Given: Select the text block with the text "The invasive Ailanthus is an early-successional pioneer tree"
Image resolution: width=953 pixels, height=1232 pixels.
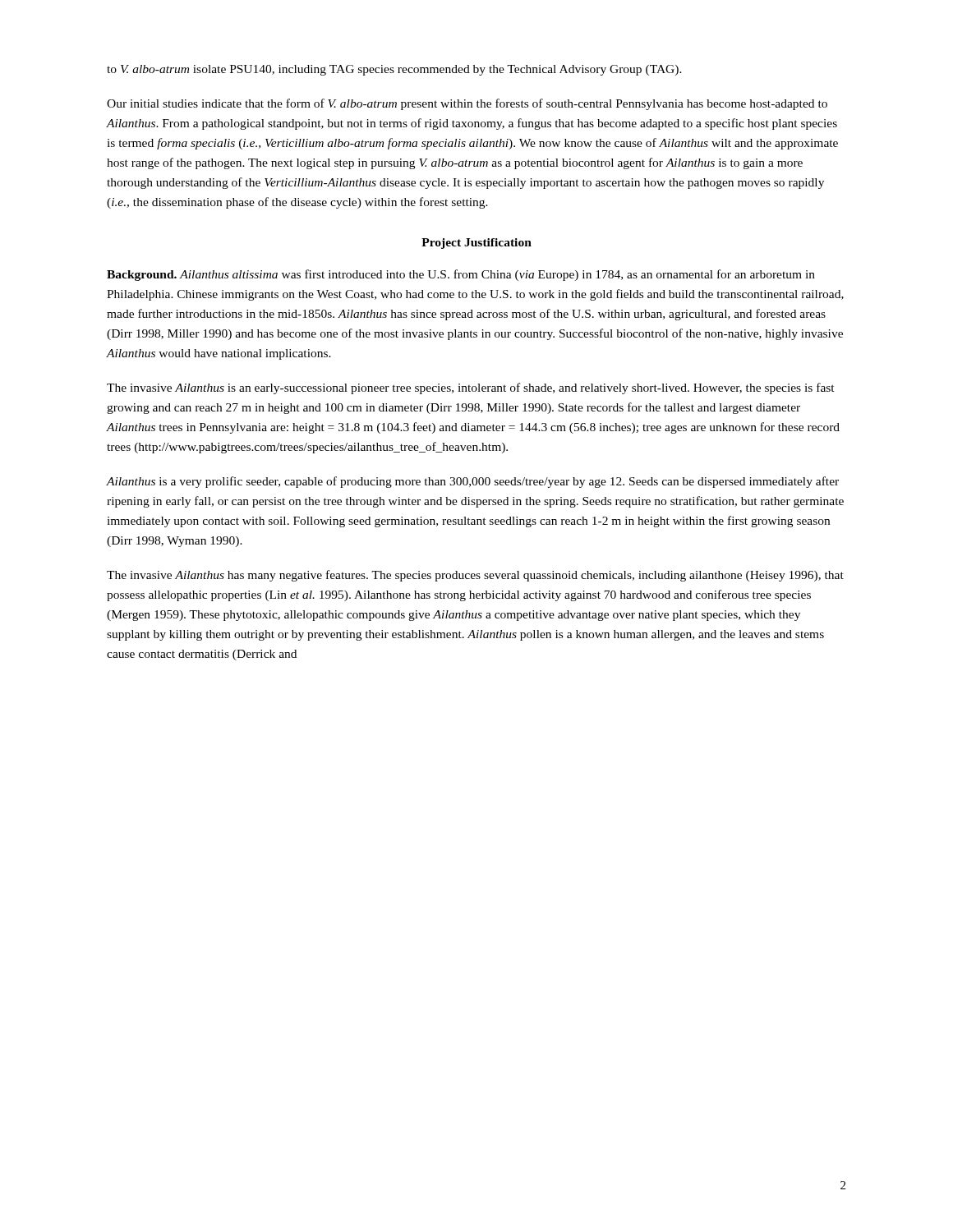Looking at the screenshot, I should [473, 417].
